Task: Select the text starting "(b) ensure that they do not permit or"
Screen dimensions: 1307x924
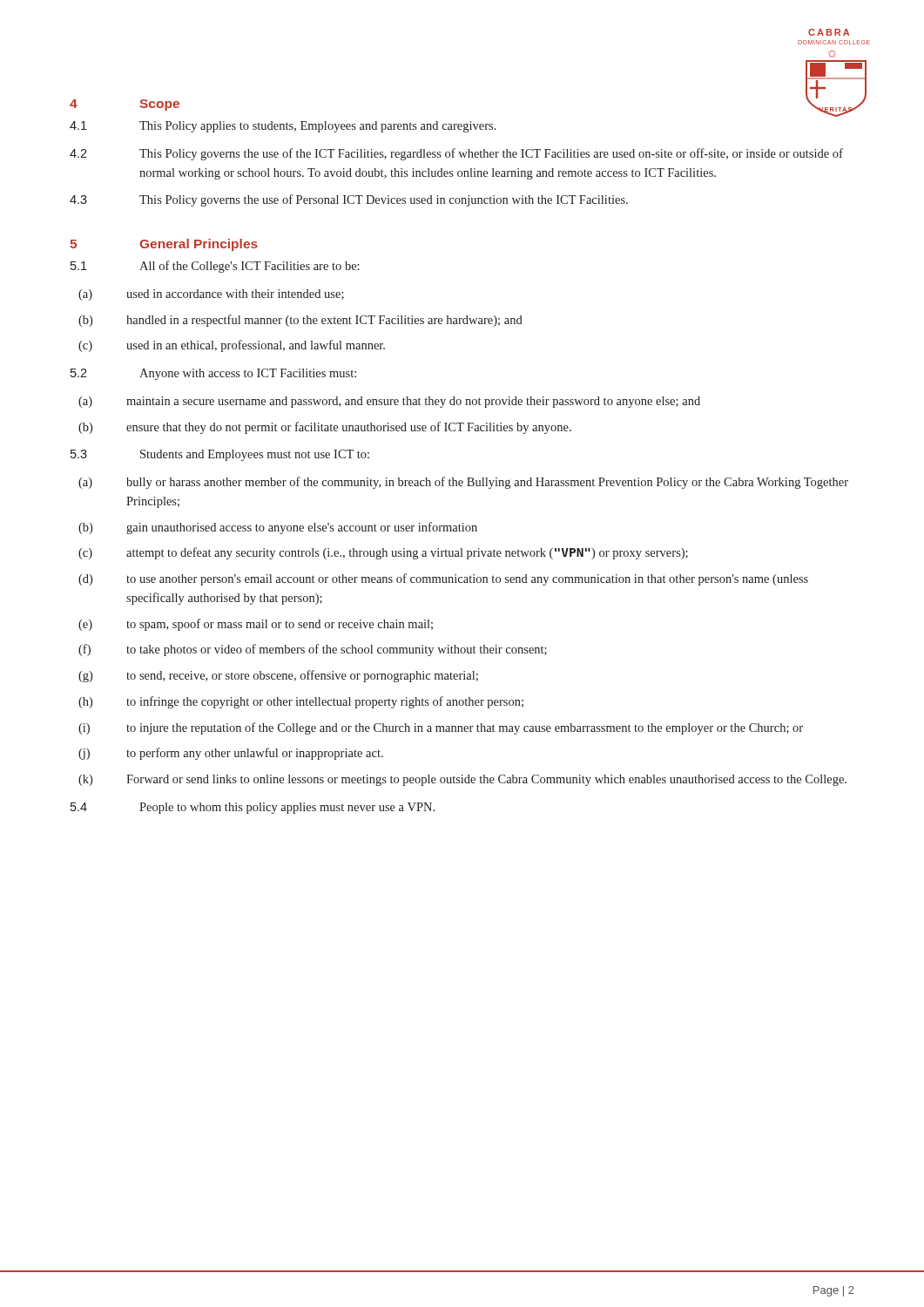Action: (462, 427)
